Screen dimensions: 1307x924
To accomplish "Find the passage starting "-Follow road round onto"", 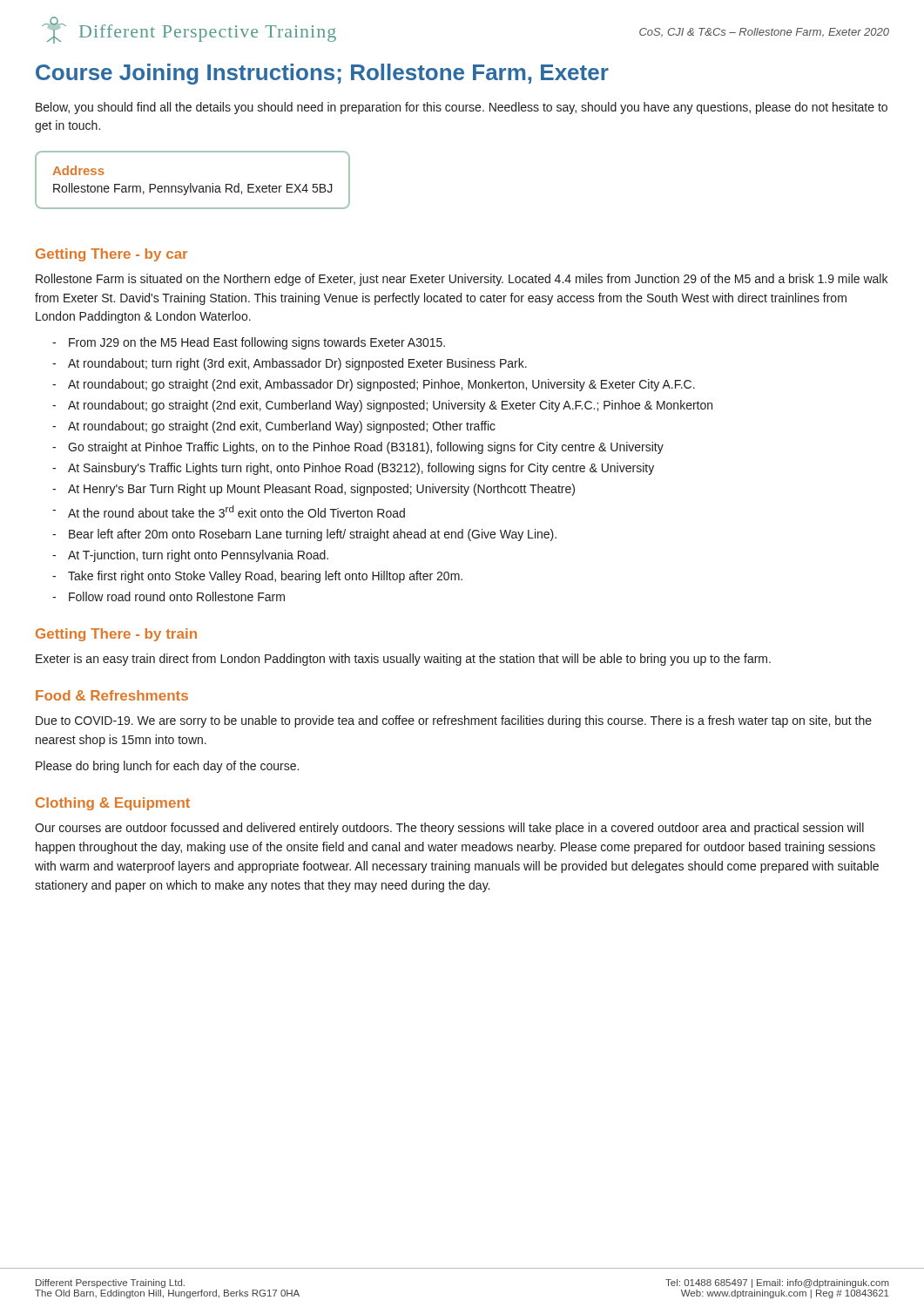I will point(169,597).
